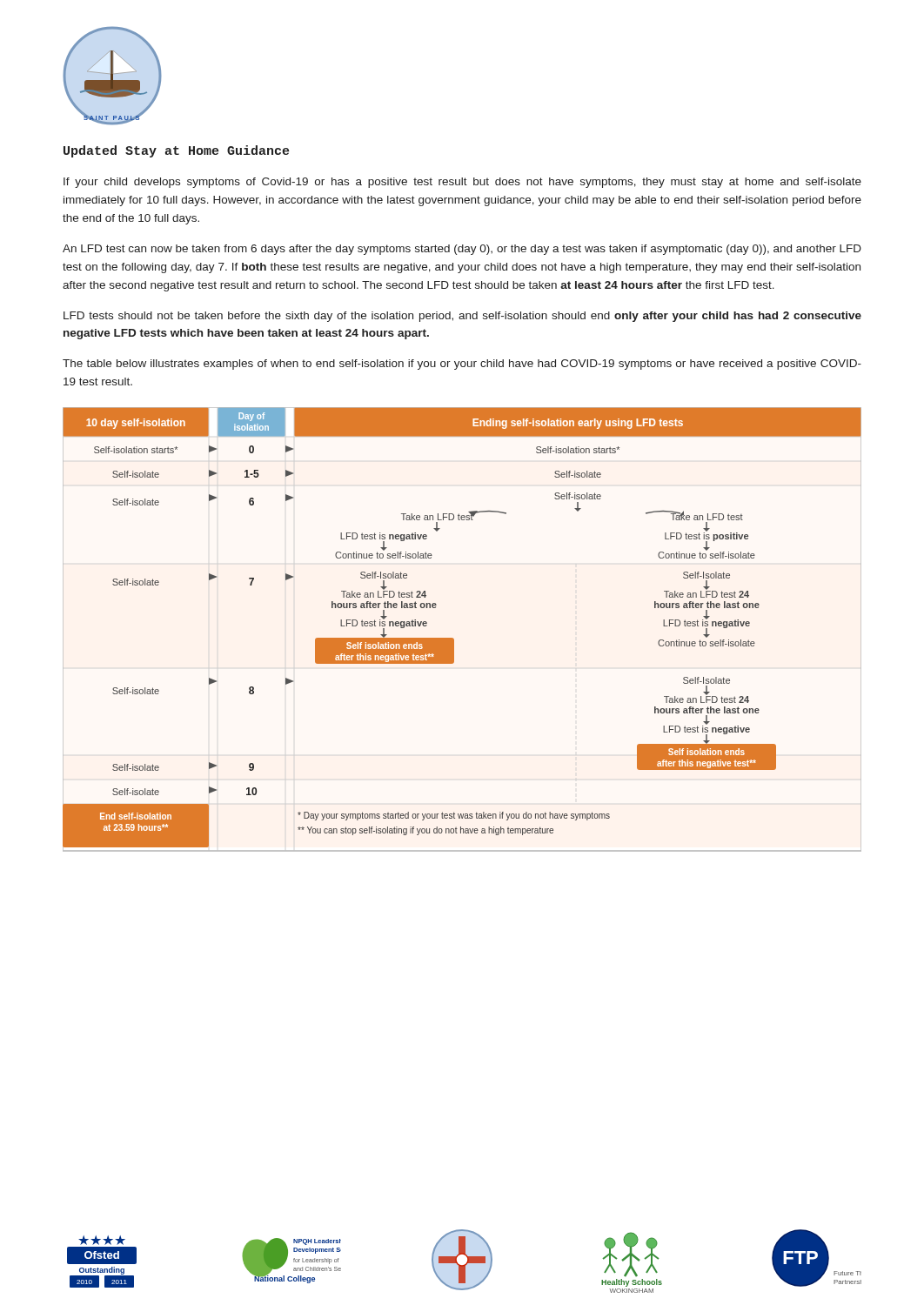Screen dimensions: 1305x924
Task: Select the infographic
Action: [x=462, y=635]
